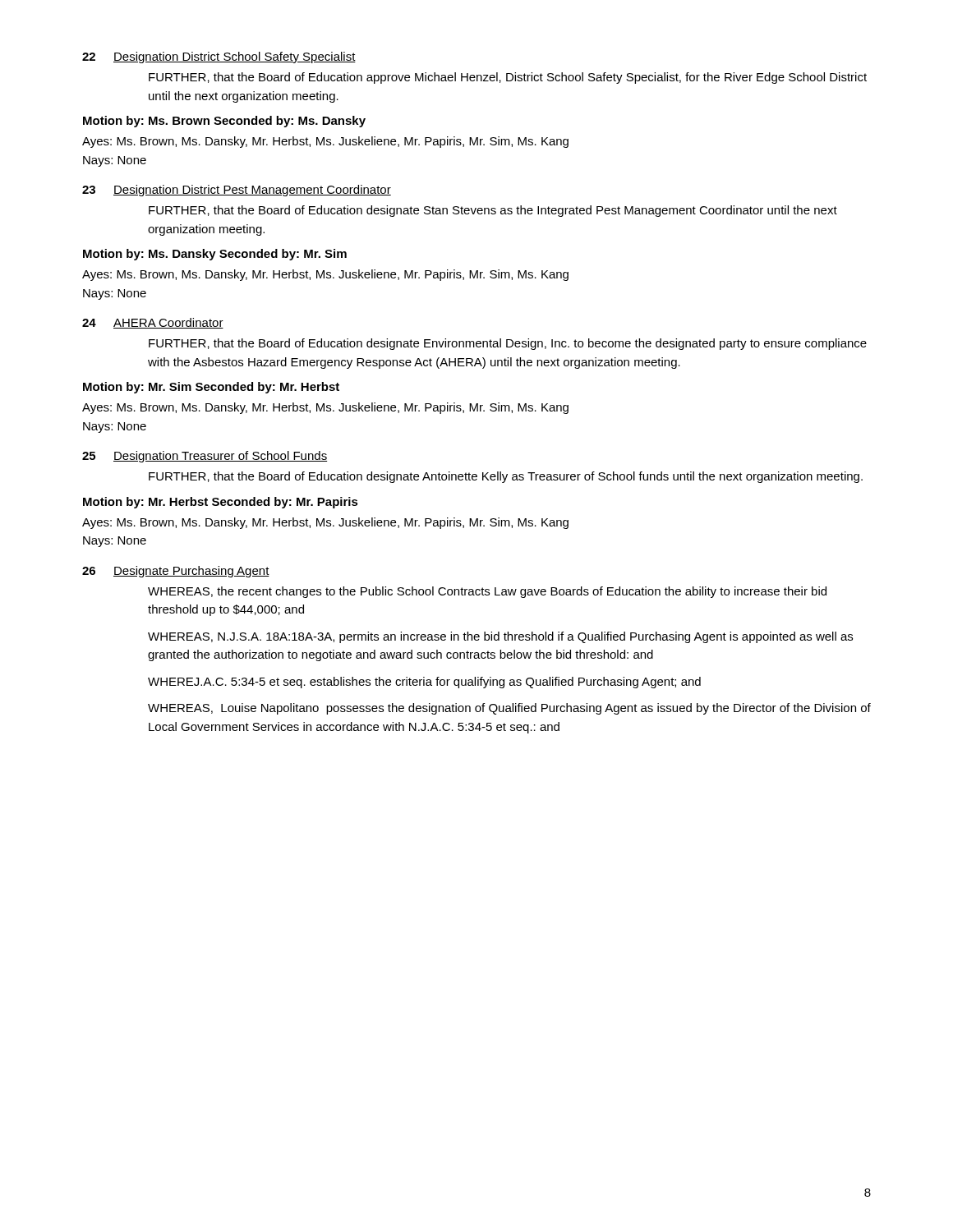Locate the text "23Designation District Pest Management Coordinator"
The height and width of the screenshot is (1232, 953).
coord(236,189)
